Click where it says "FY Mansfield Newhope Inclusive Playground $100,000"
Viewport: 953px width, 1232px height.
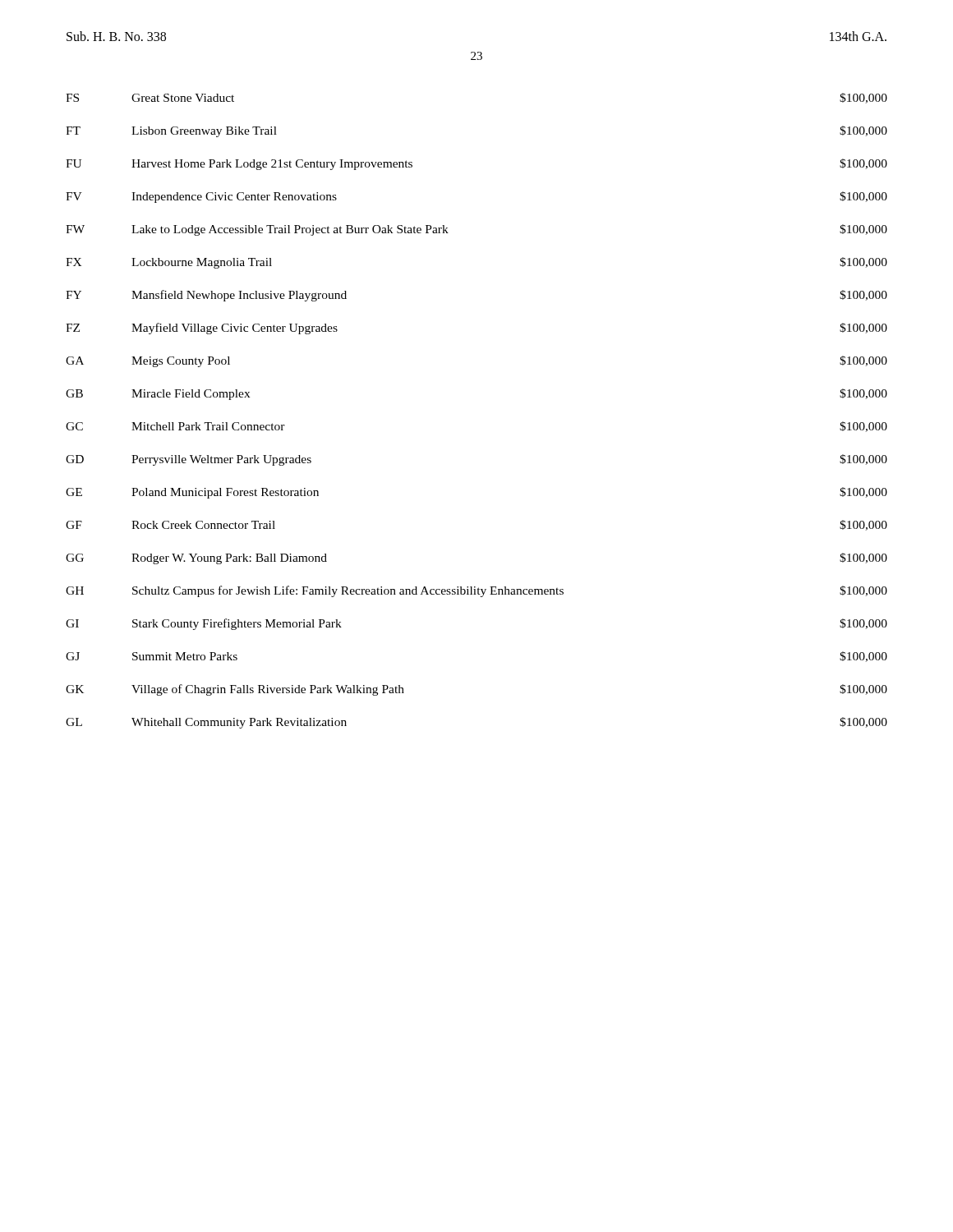(71, 295)
